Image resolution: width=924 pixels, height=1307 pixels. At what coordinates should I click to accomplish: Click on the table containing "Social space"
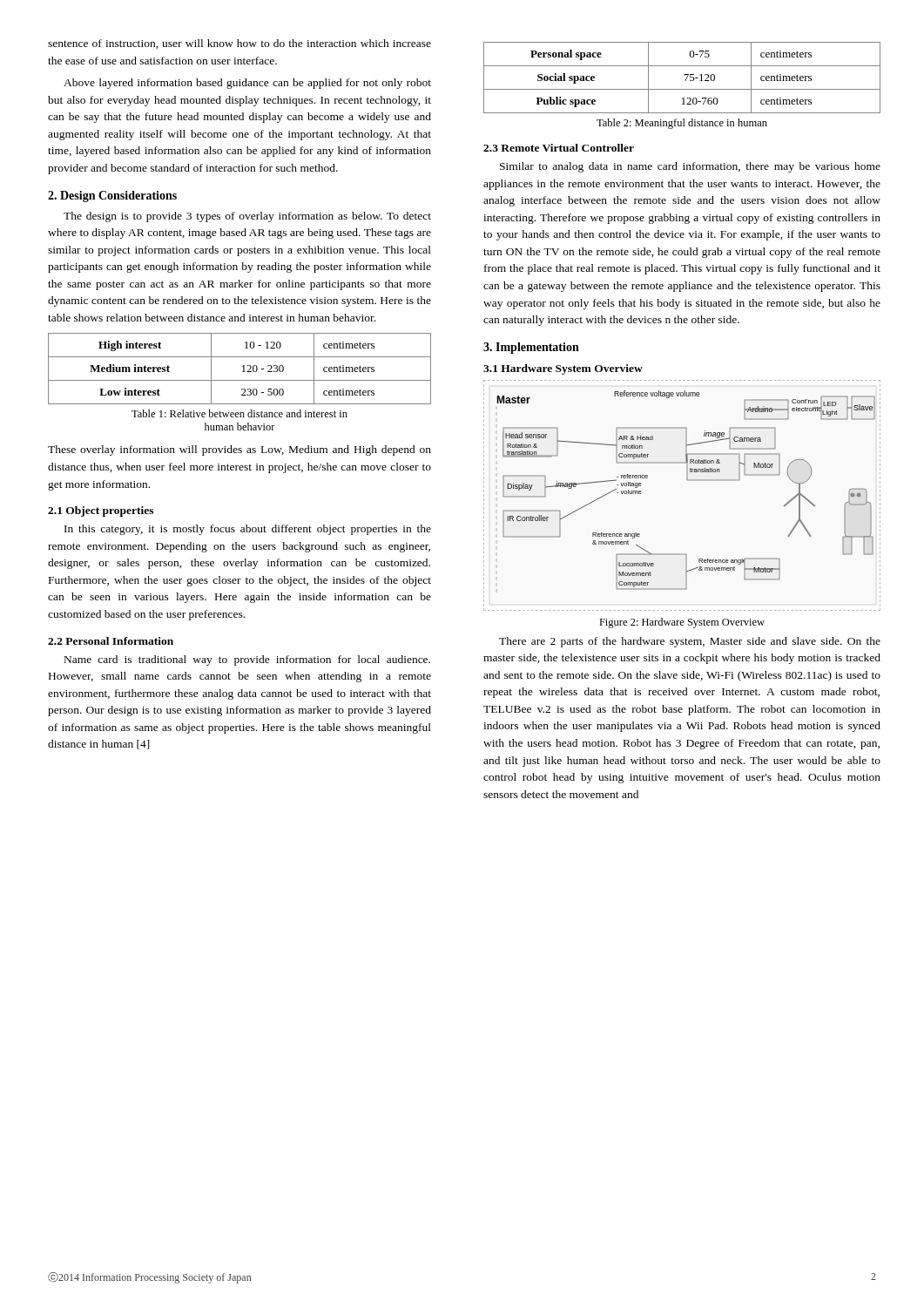(682, 78)
